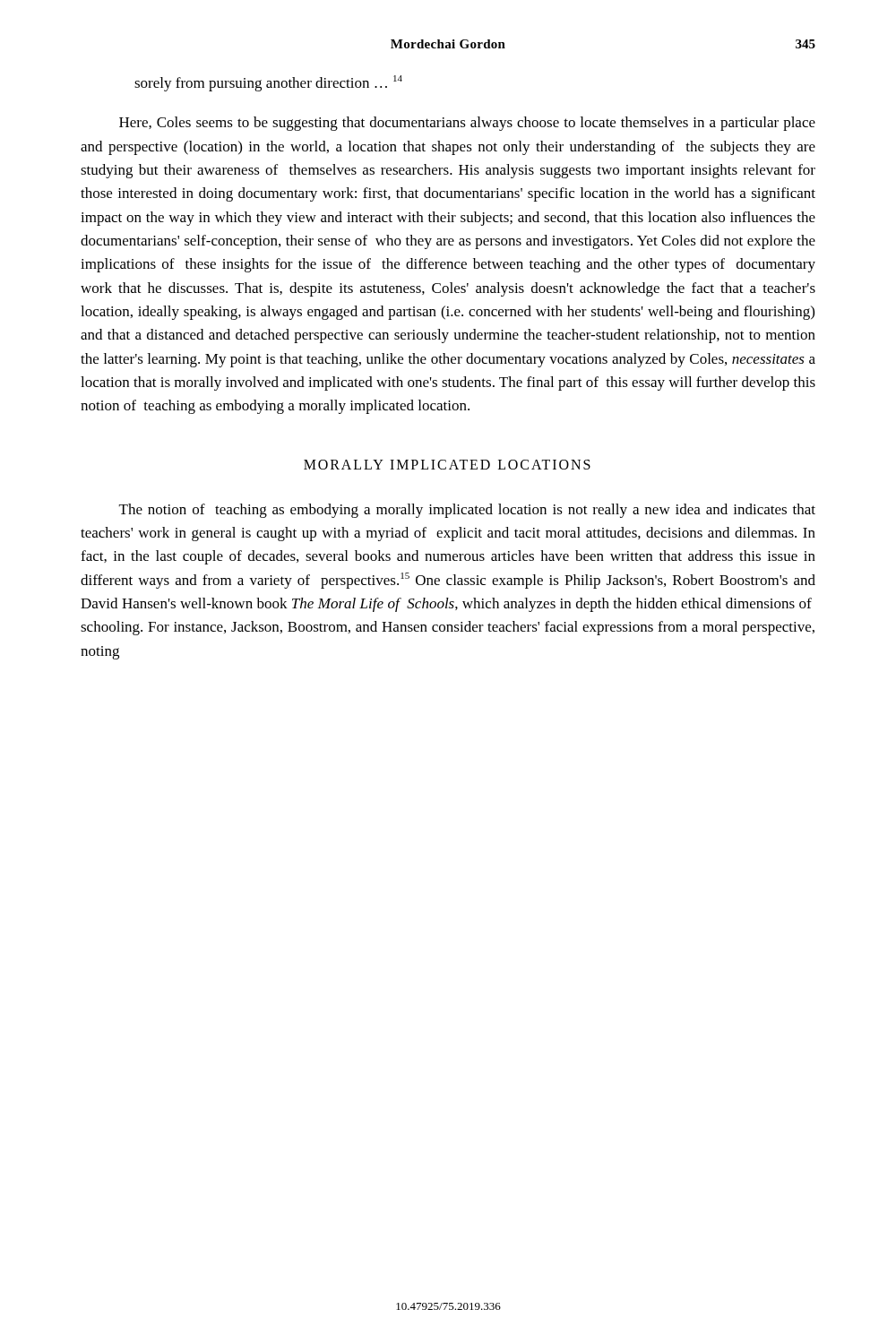896x1344 pixels.
Task: Locate the text "sorely from pursuing another direction … 14"
Action: click(x=268, y=82)
